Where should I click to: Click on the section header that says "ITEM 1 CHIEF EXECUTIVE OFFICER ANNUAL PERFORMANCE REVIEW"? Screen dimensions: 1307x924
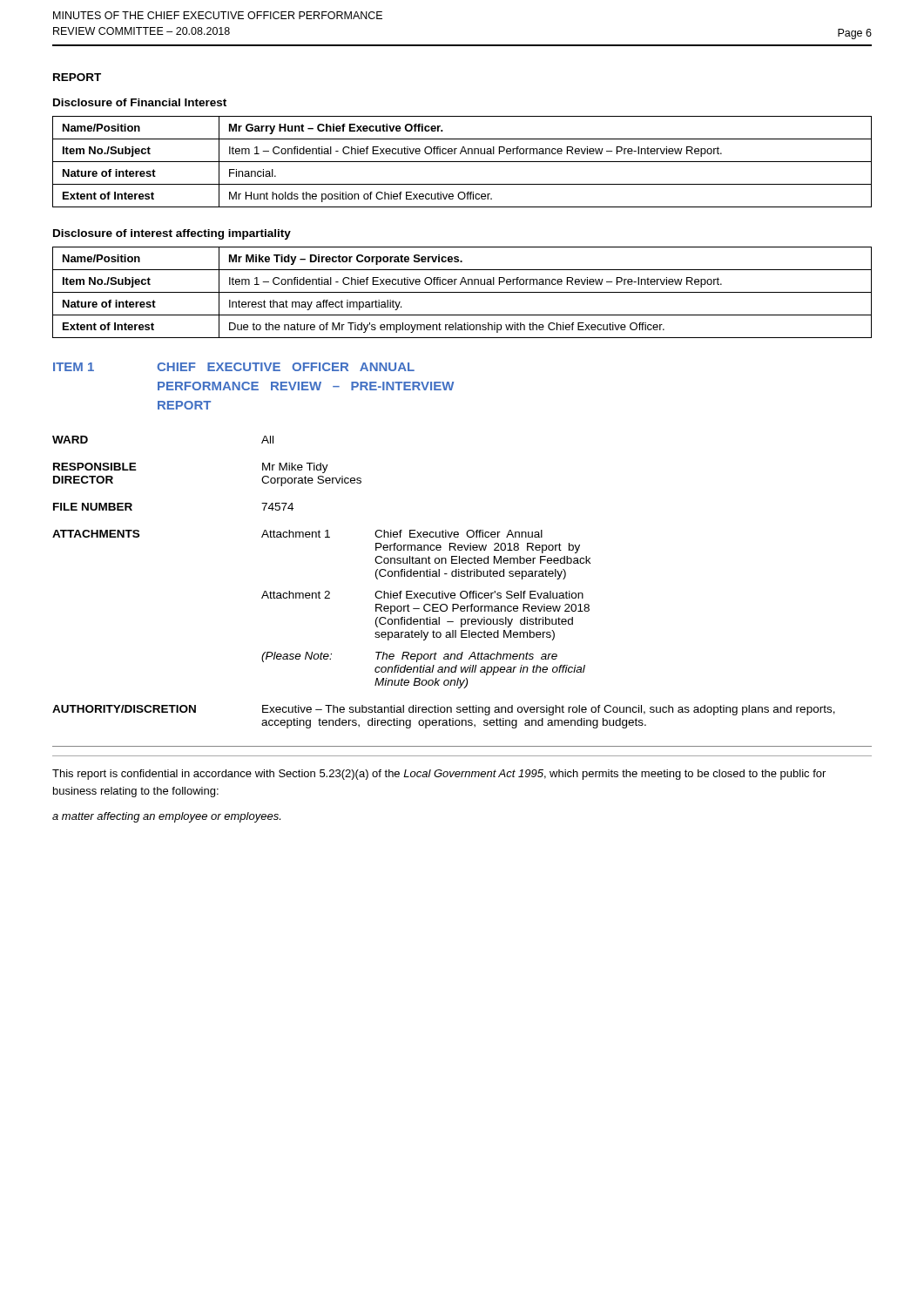(x=253, y=386)
